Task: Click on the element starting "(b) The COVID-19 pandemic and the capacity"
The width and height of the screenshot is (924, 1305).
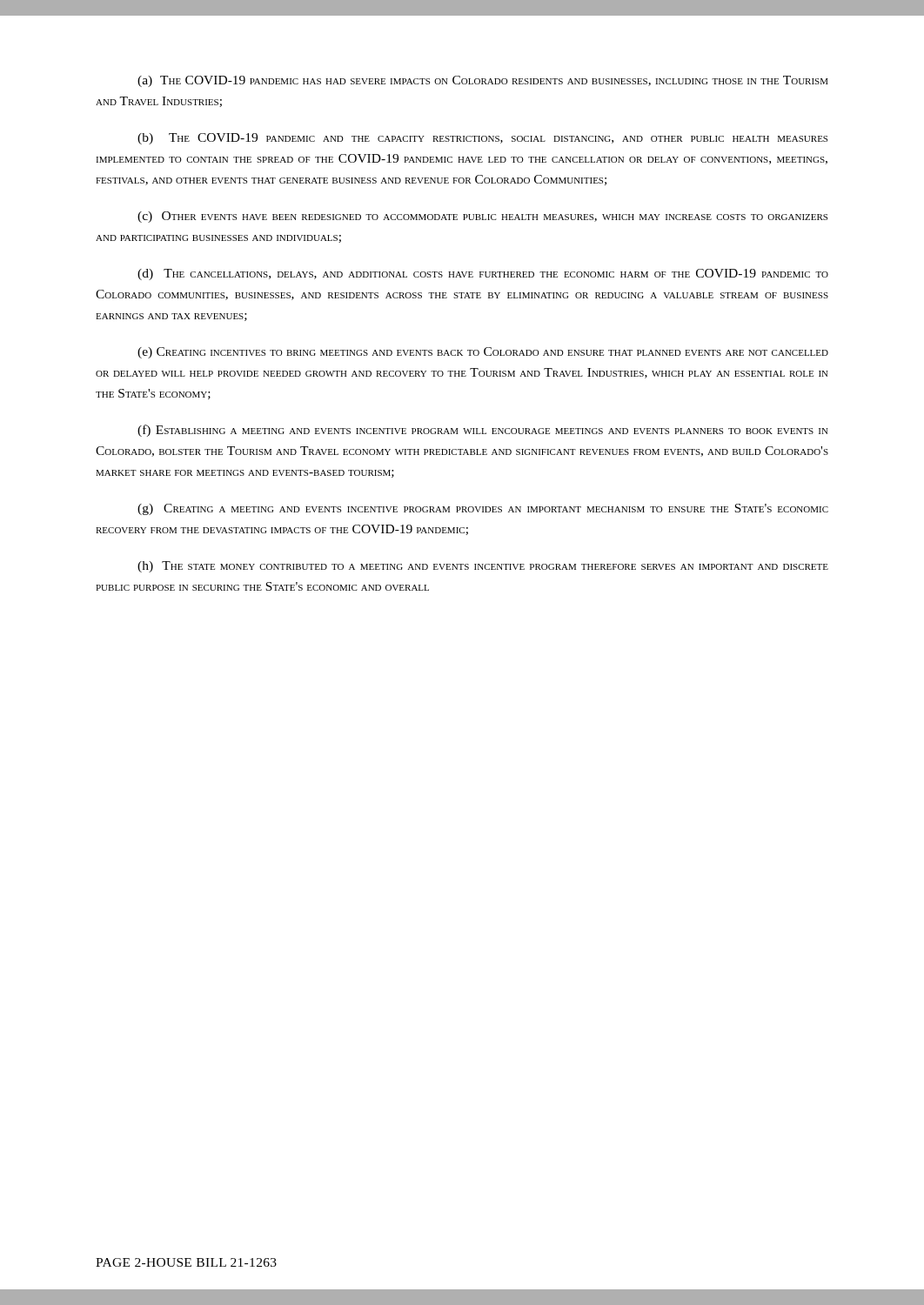Action: [462, 158]
